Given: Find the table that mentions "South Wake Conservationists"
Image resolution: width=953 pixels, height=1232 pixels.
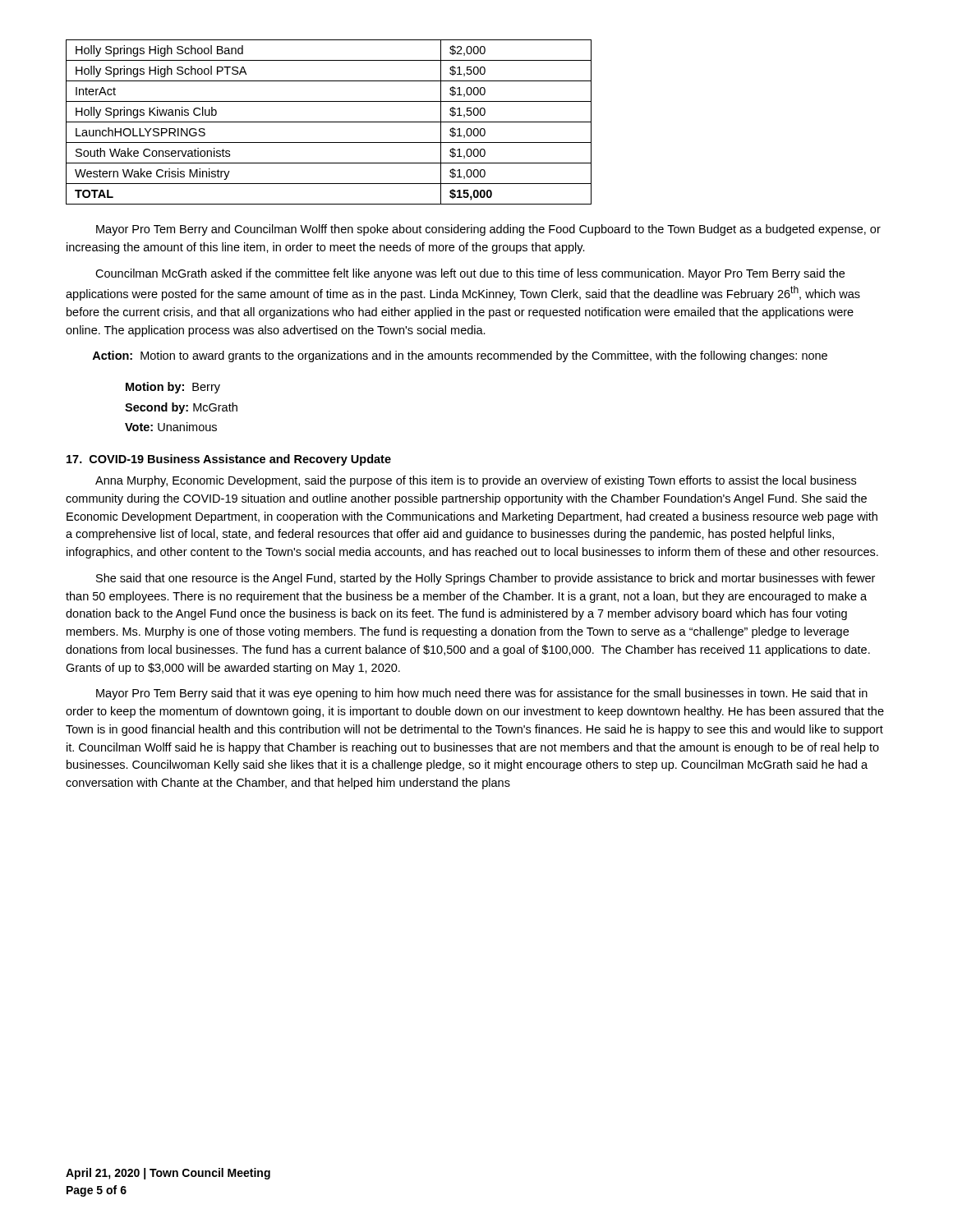Looking at the screenshot, I should coord(476,122).
